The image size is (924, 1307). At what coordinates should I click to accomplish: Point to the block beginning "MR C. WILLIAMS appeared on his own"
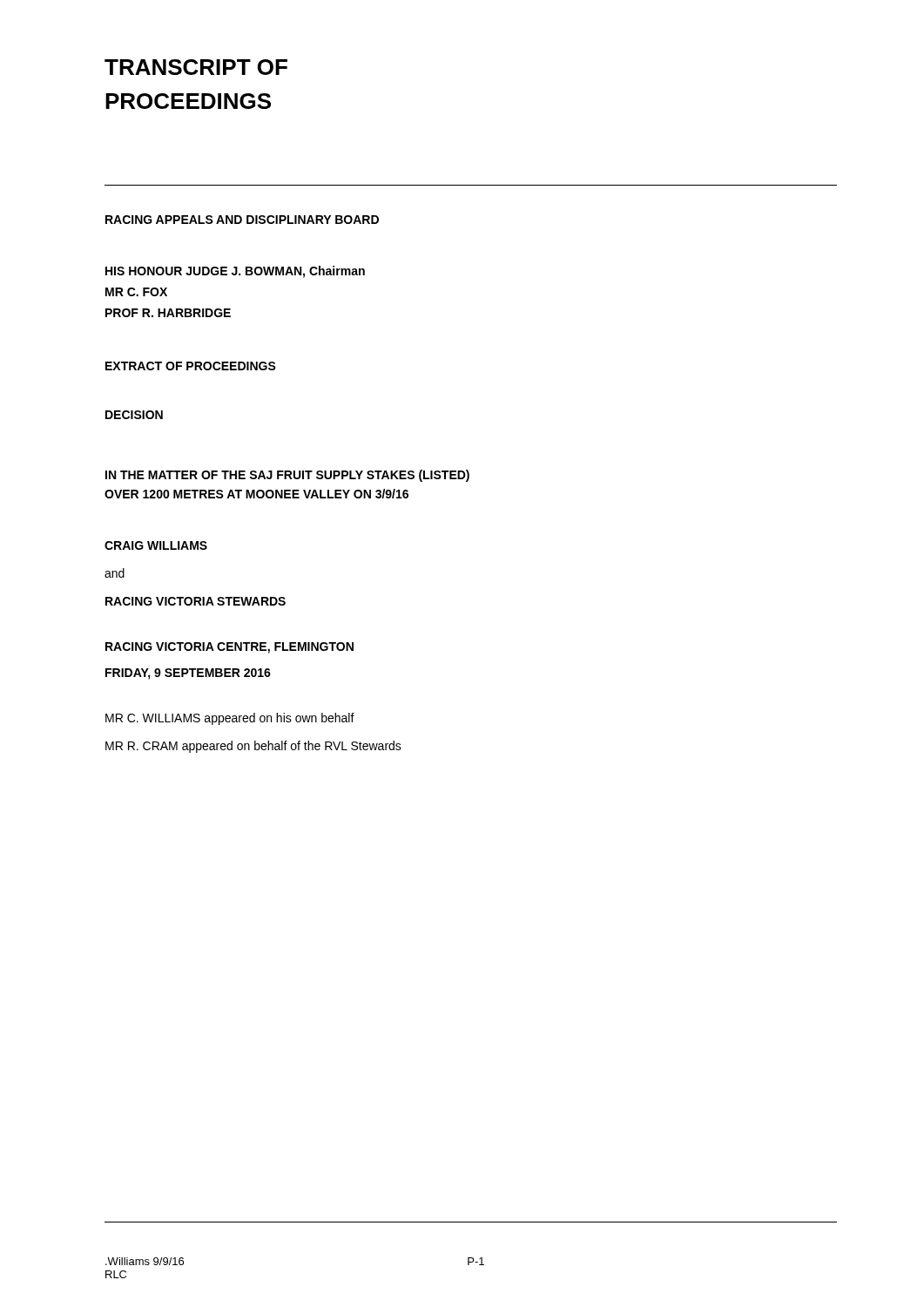click(229, 718)
